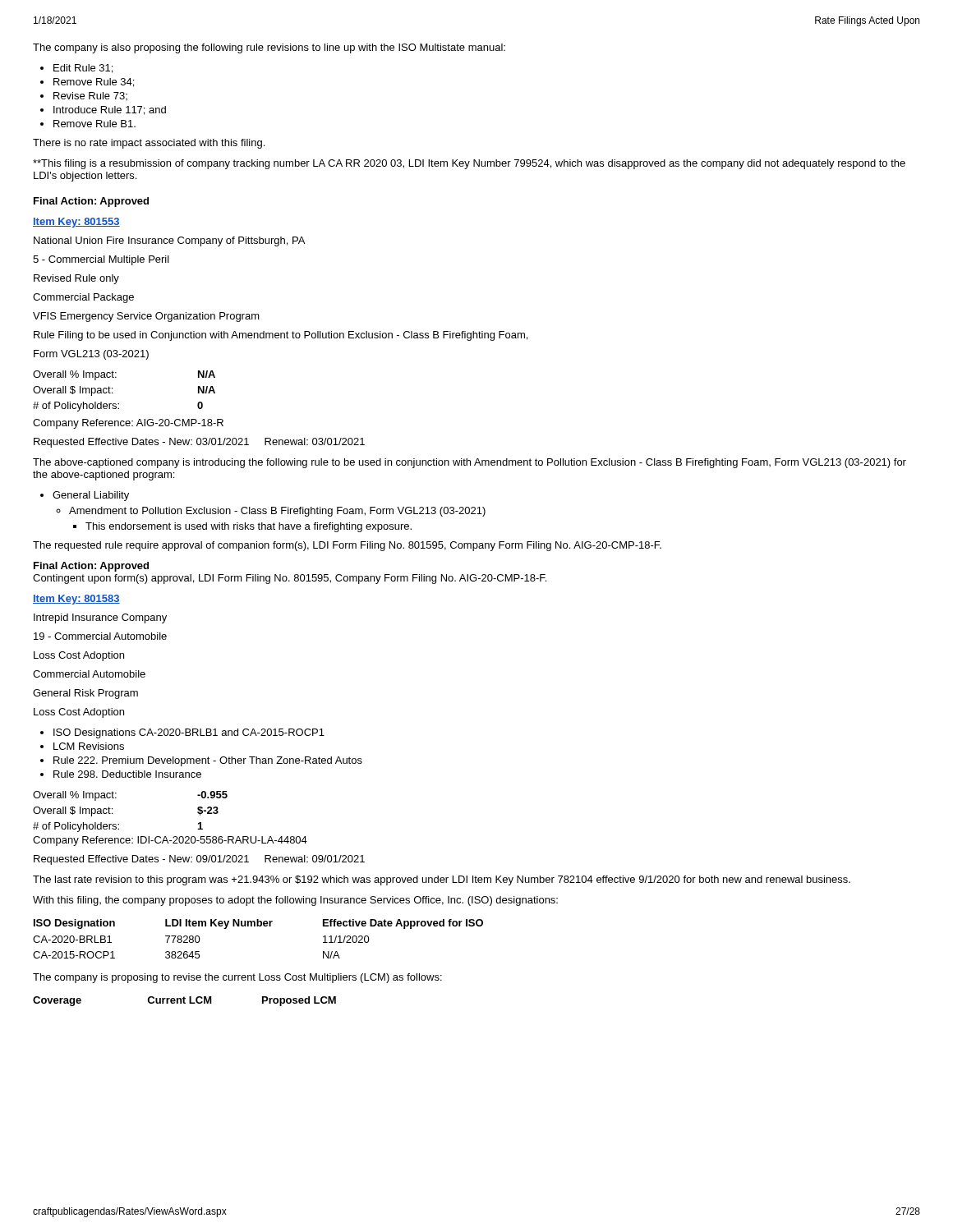The width and height of the screenshot is (953, 1232).
Task: Locate the list item with the text "Amendment to Pollution Exclusion - Class B"
Action: (495, 518)
